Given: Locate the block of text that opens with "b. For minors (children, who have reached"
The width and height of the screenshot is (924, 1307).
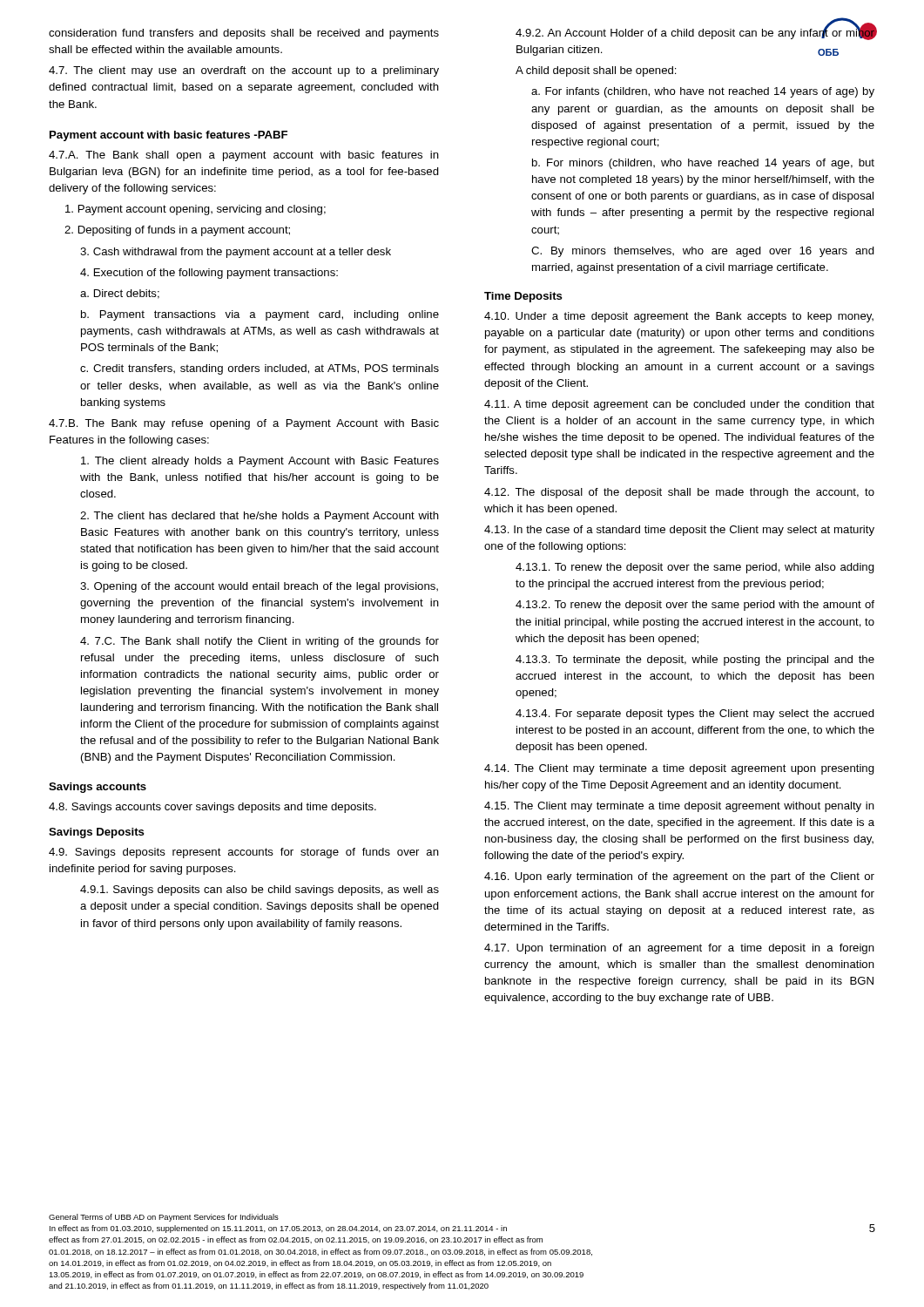Looking at the screenshot, I should click(x=703, y=196).
